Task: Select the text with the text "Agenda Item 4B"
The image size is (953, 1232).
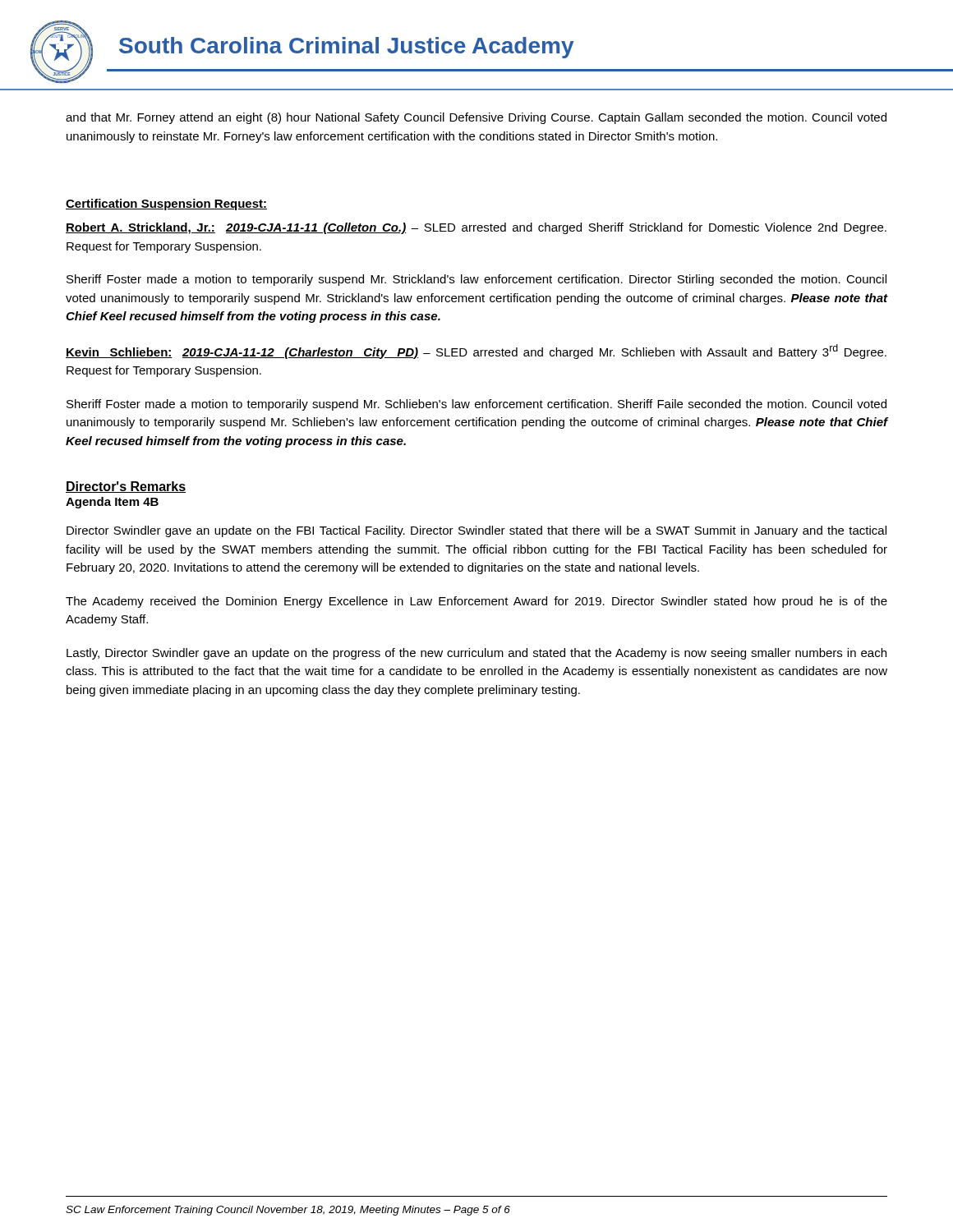Action: [x=112, y=501]
